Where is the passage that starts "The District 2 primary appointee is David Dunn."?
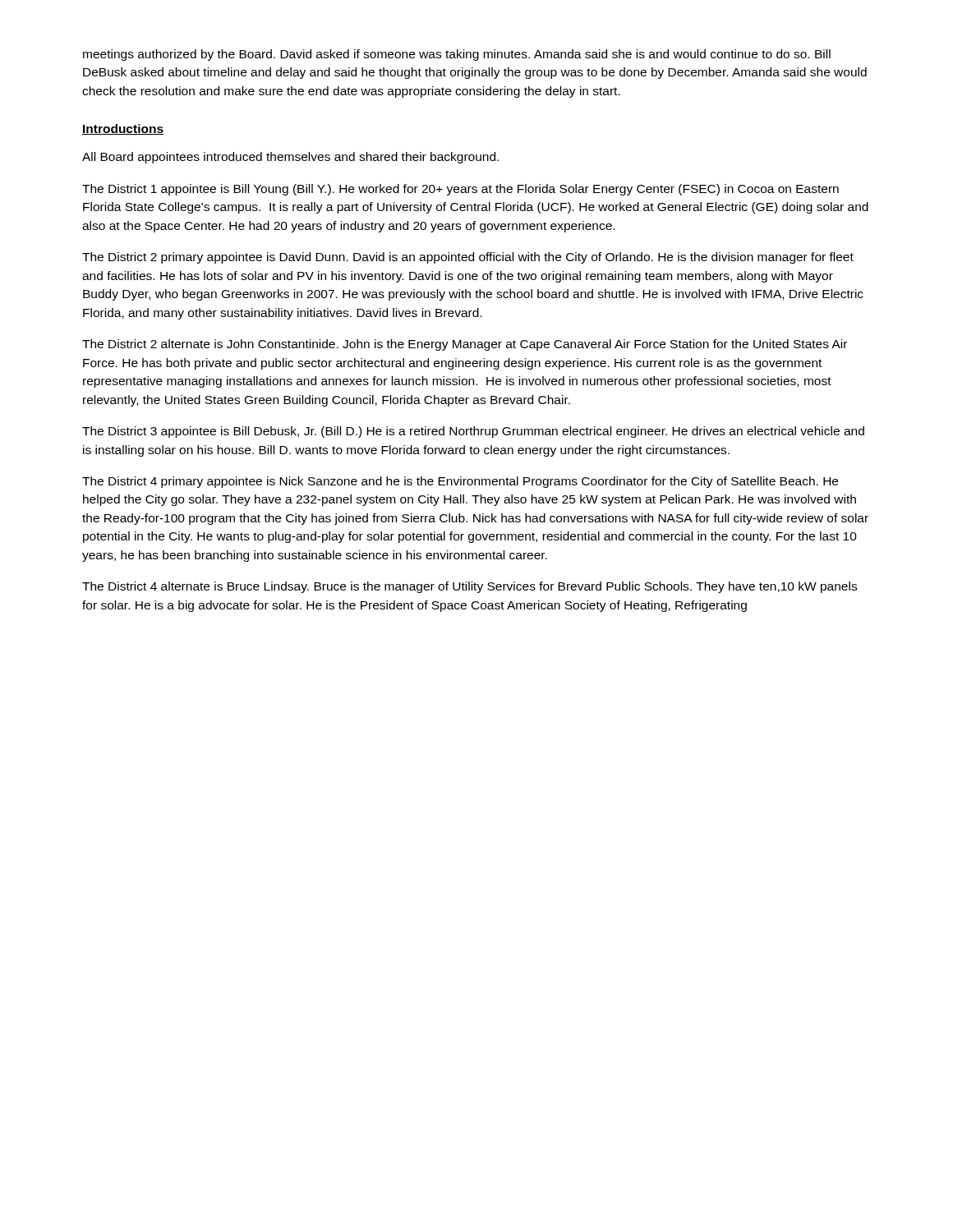 point(473,285)
